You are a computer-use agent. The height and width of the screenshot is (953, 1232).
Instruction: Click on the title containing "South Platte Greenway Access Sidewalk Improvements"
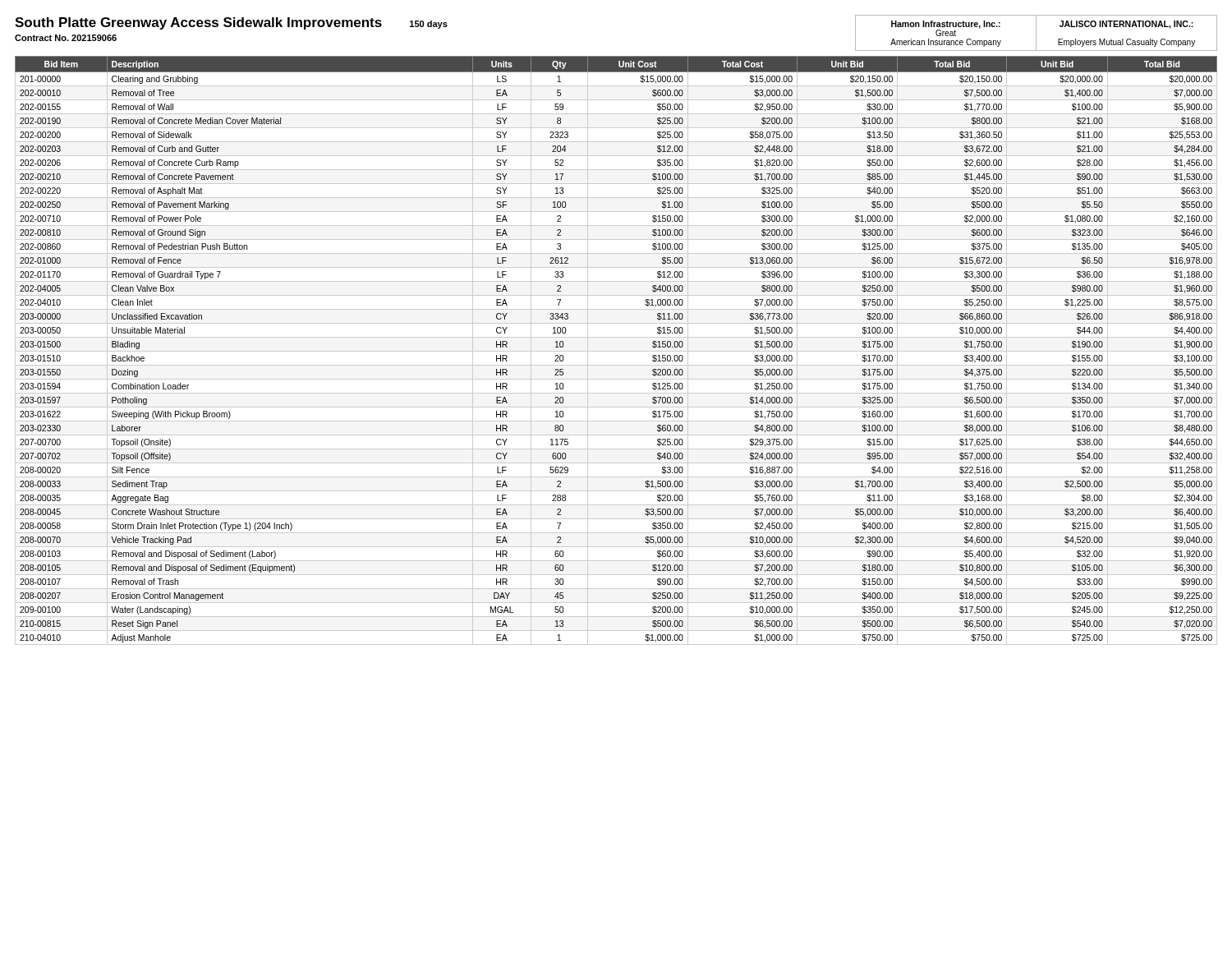198,23
